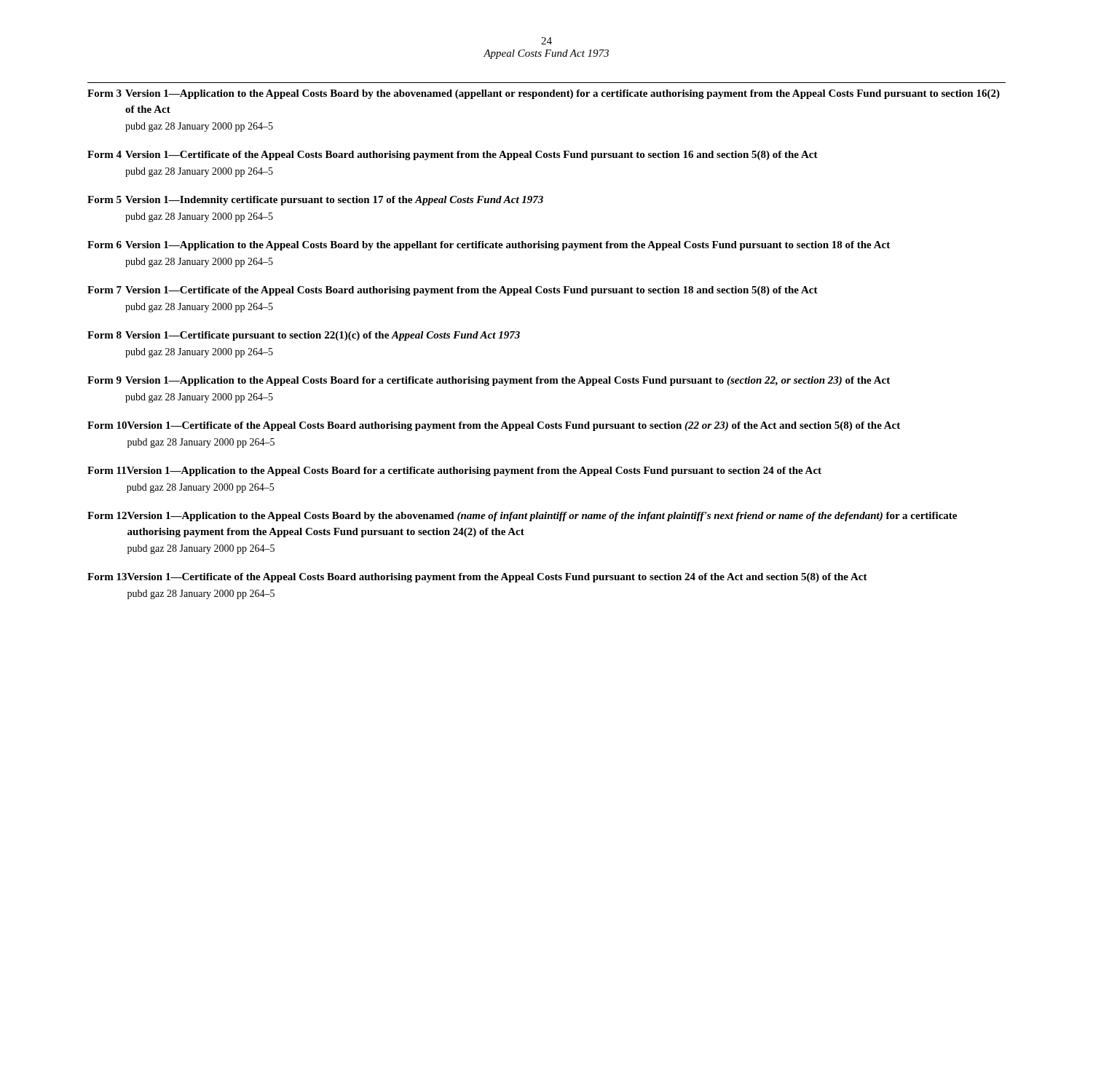Locate the list item that says "Form 4 Version"
This screenshot has height=1092, width=1093.
click(546, 163)
